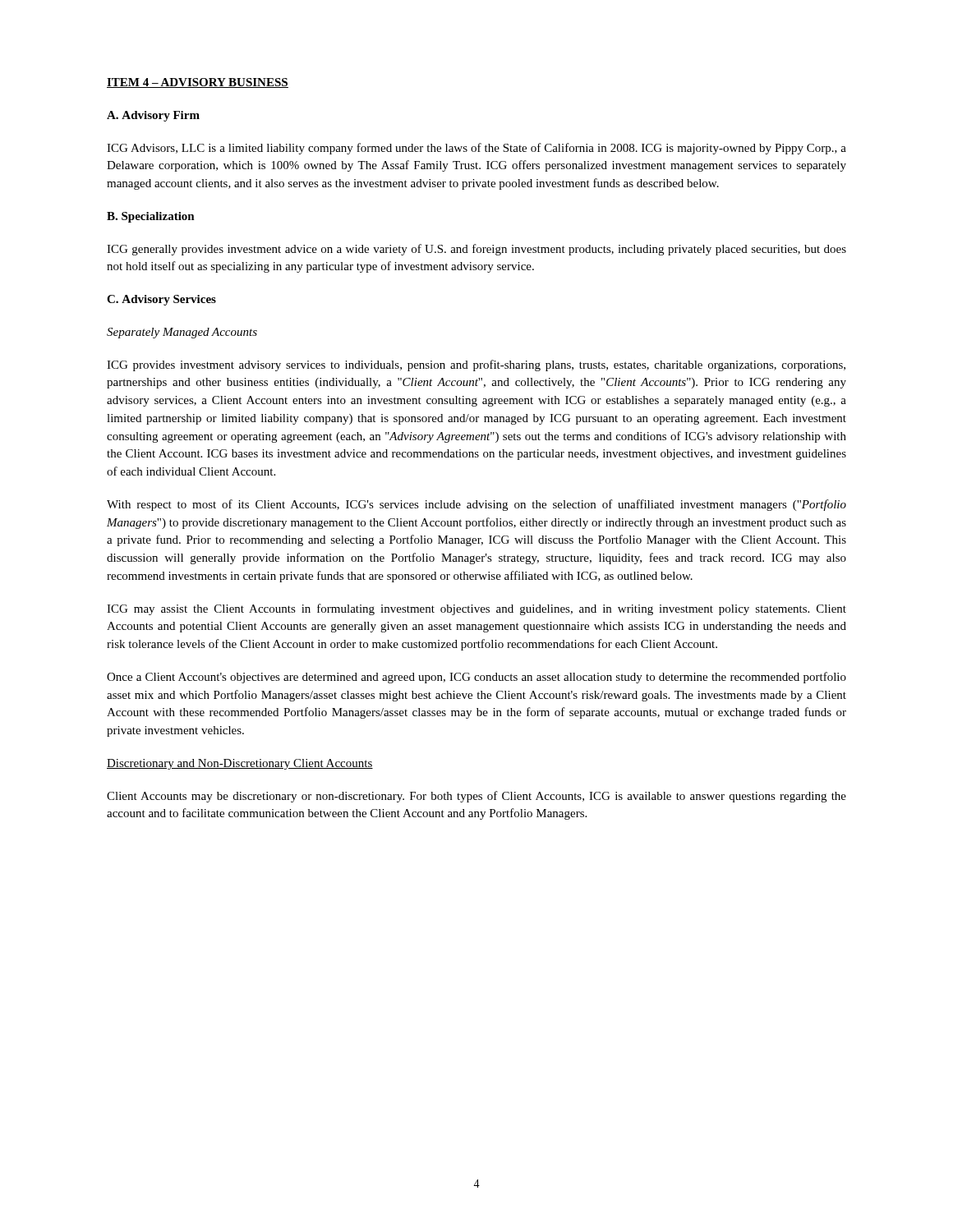Locate the passage starting "ICG provides investment advisory"

[476, 419]
